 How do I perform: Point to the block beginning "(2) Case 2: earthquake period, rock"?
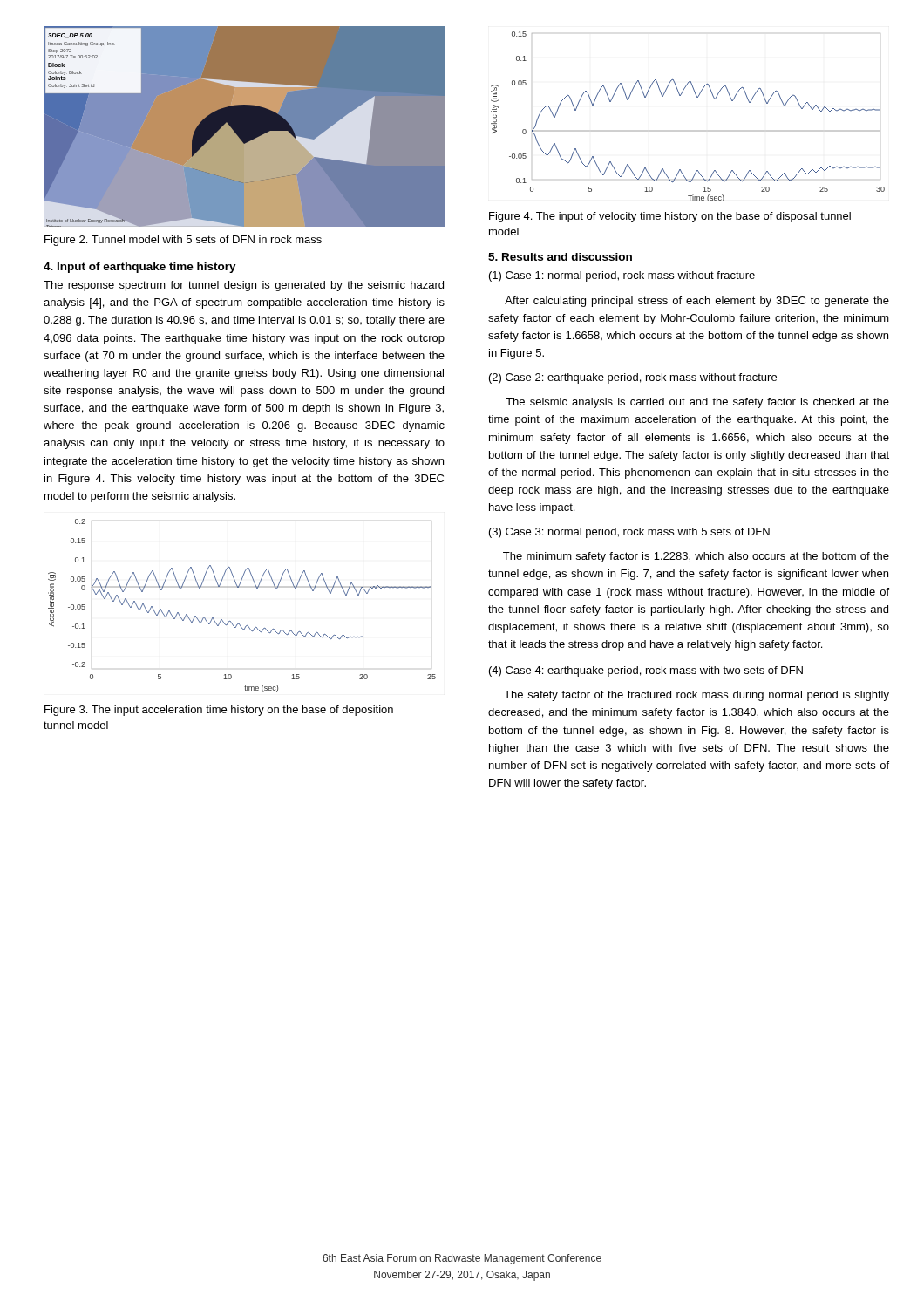(633, 377)
